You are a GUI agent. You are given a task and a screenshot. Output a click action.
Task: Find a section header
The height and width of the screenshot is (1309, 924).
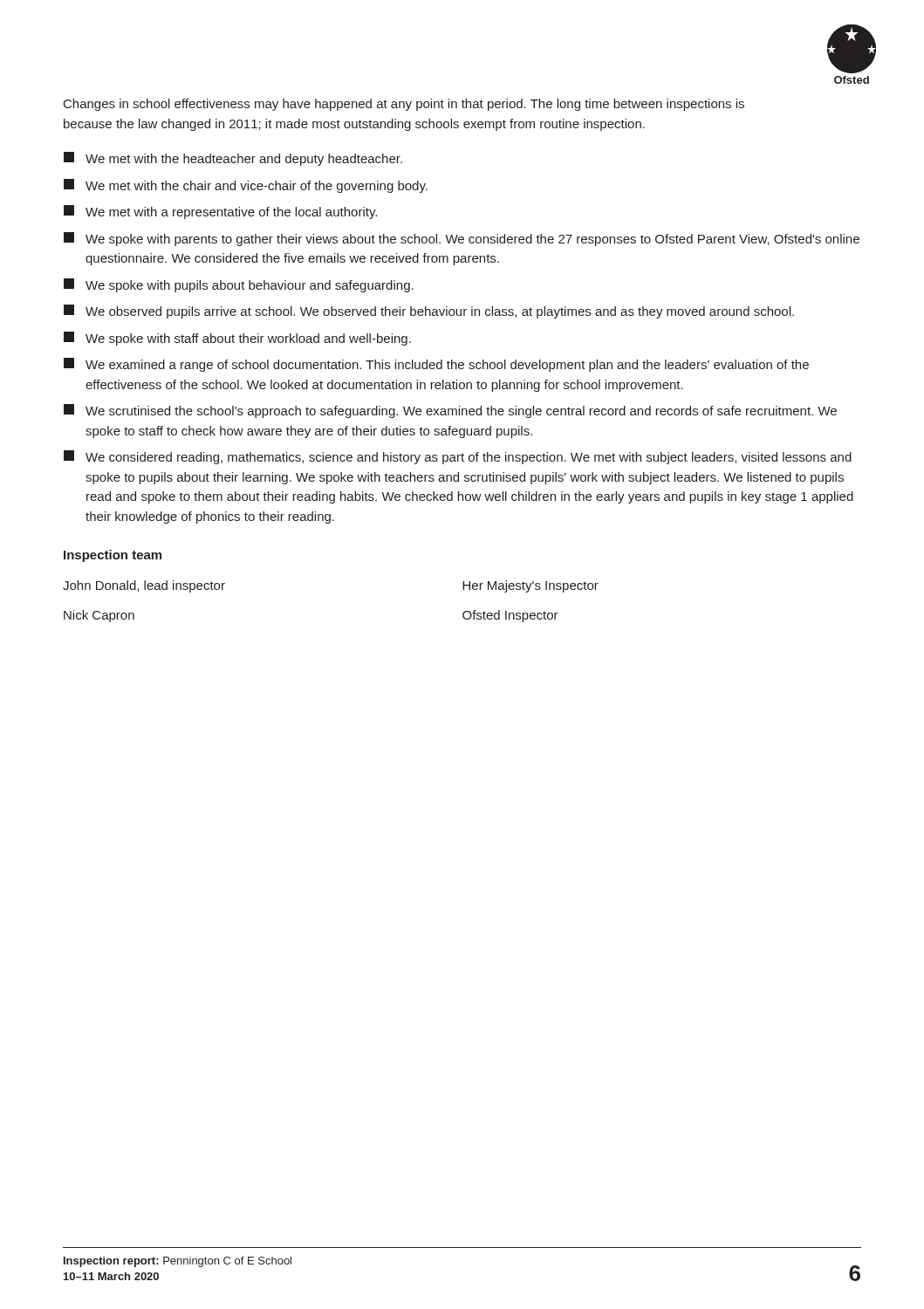(113, 555)
